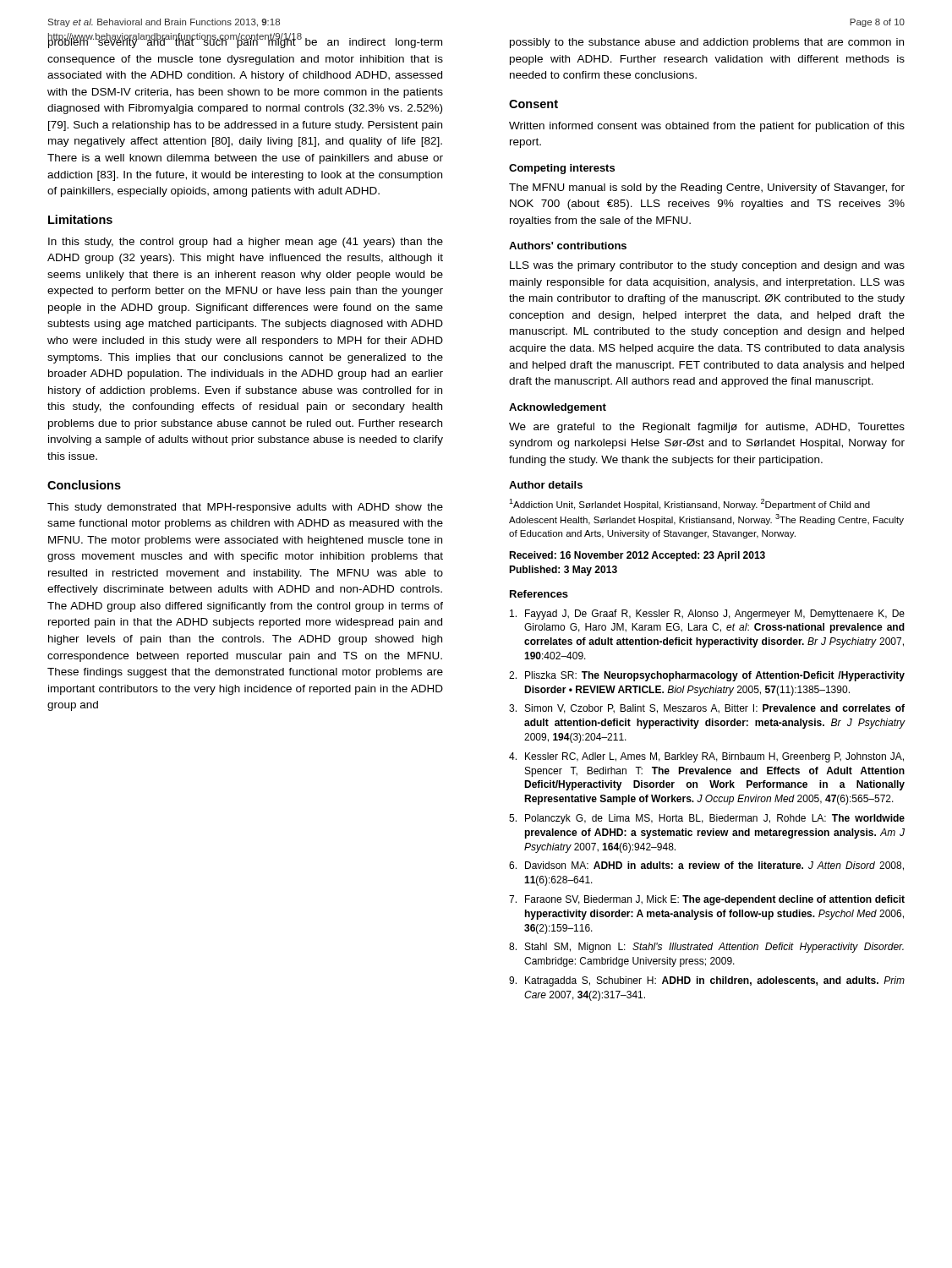Click on the text starting "Author details"
Screen dimensions: 1268x952
(x=546, y=485)
